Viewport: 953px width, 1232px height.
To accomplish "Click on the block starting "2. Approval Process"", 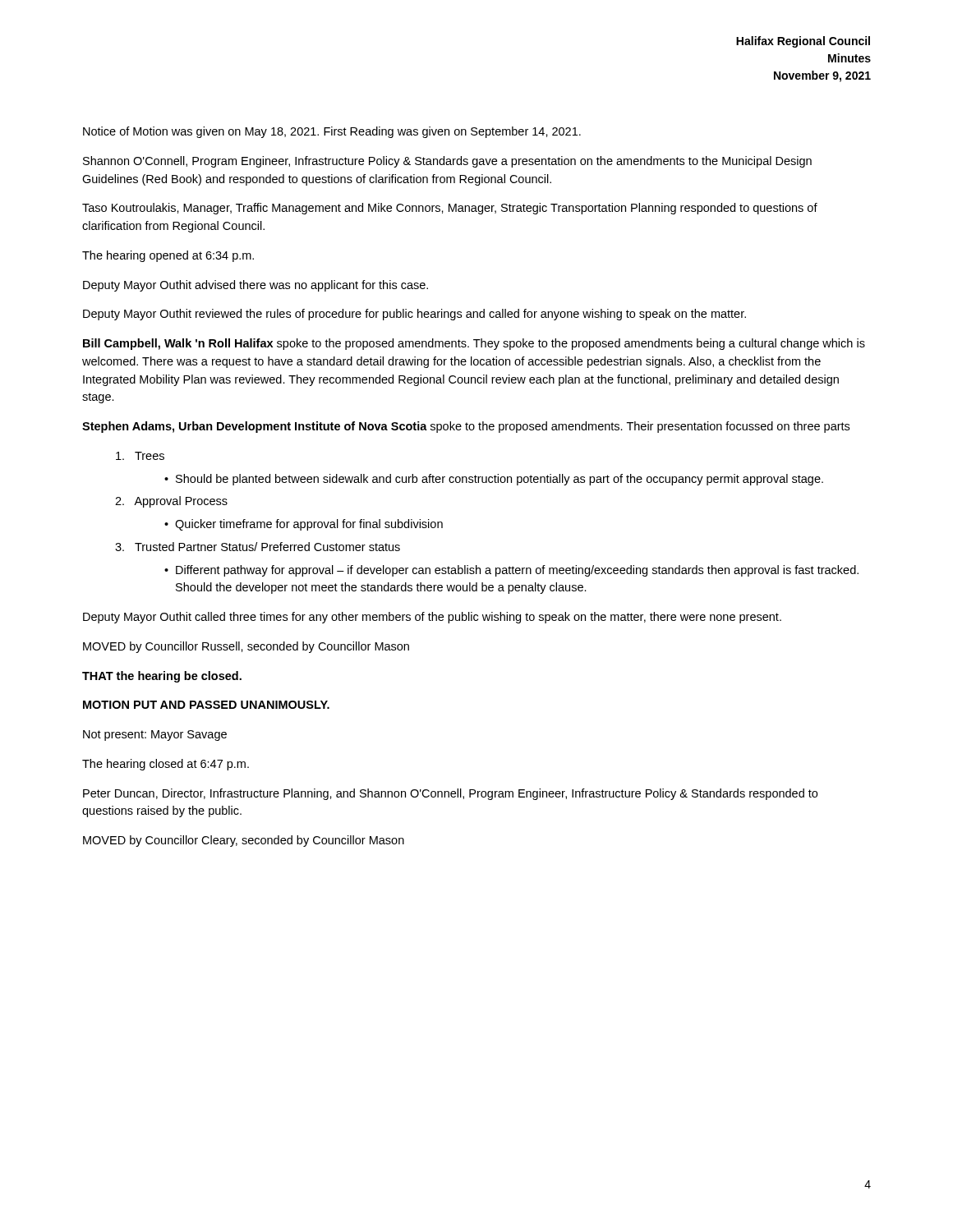I will 171,501.
